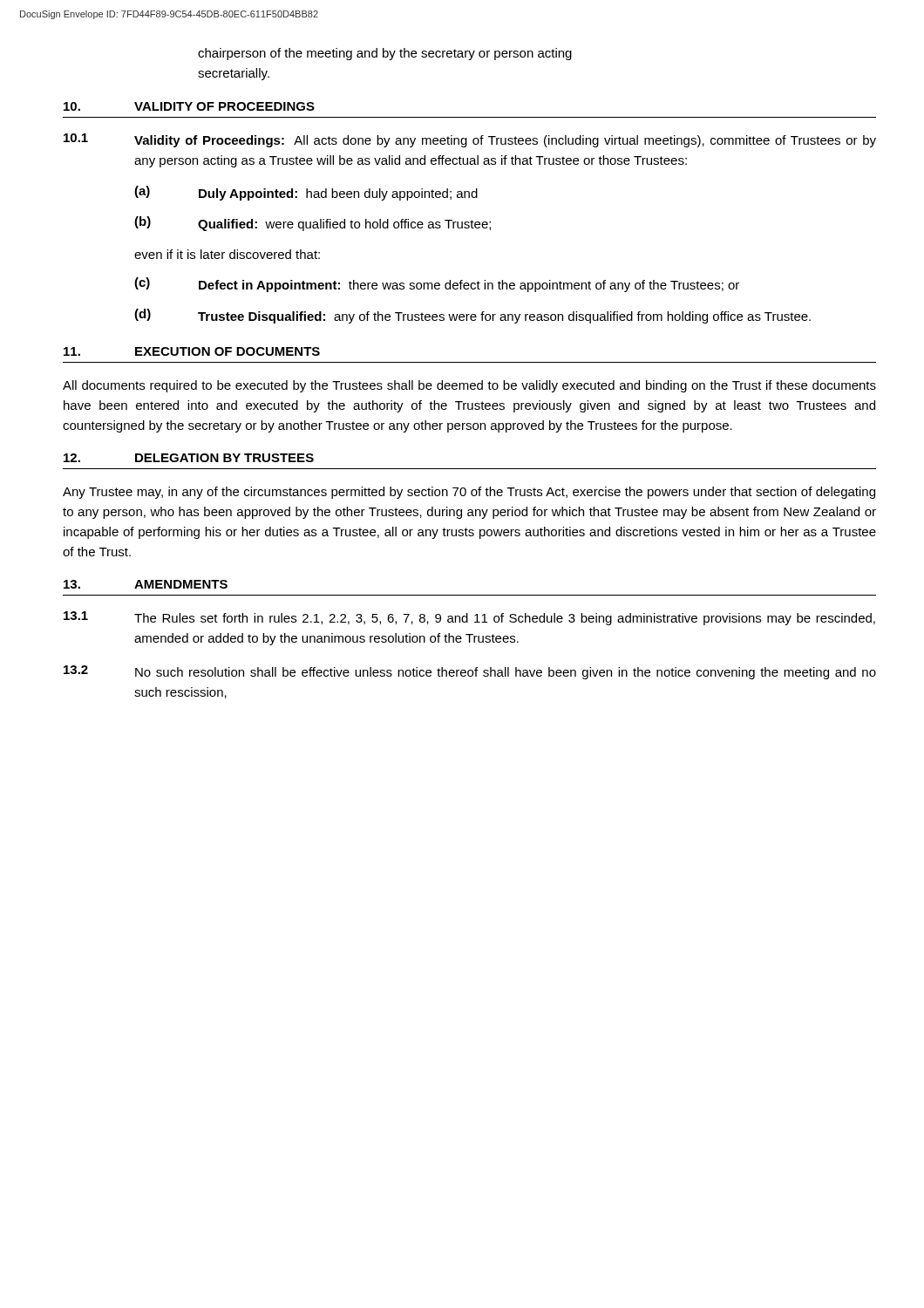This screenshot has height=1308, width=924.
Task: Point to the block beginning "chairperson of the meeting and by"
Action: (x=385, y=63)
